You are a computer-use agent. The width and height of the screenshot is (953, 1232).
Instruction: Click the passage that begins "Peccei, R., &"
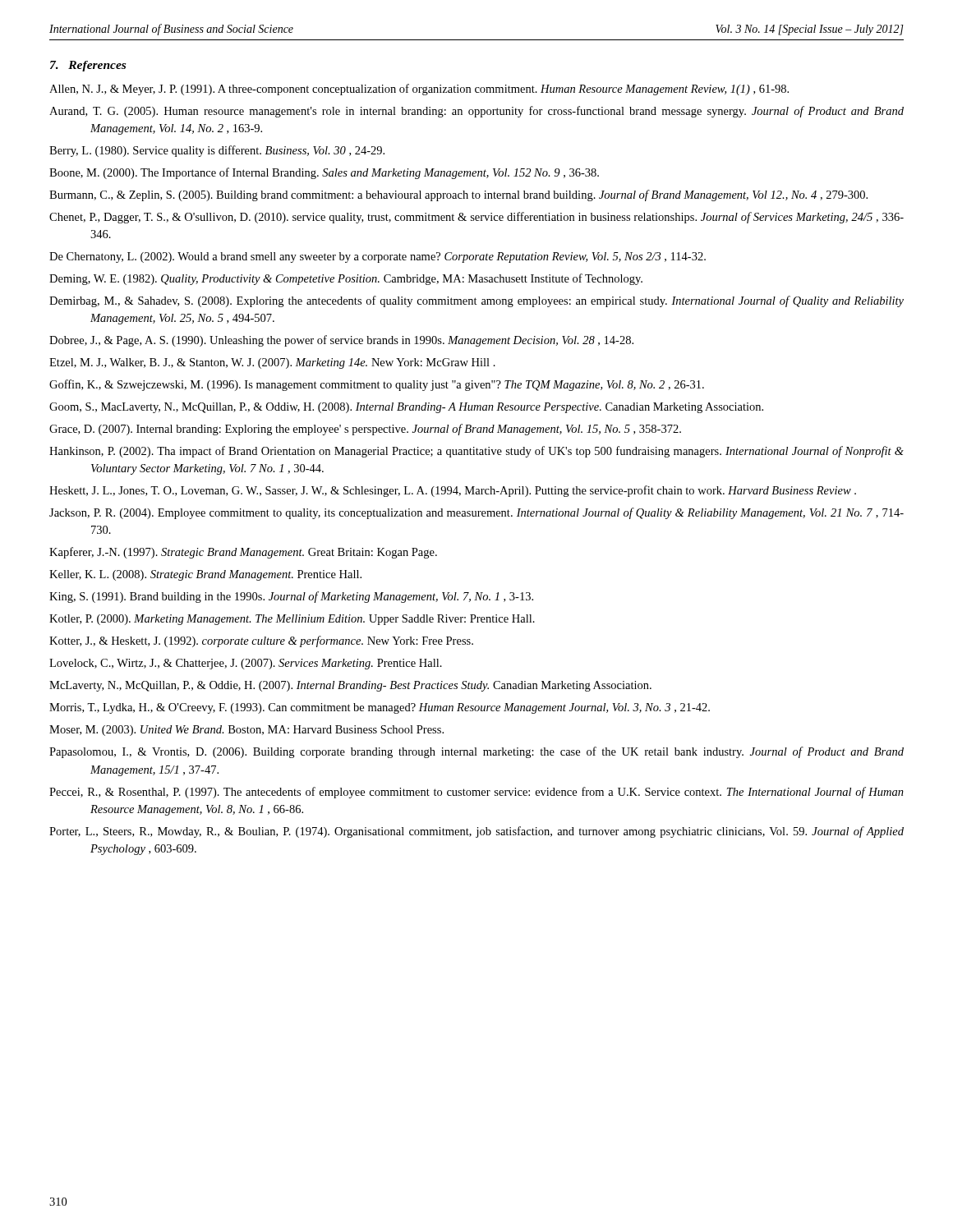(x=476, y=800)
